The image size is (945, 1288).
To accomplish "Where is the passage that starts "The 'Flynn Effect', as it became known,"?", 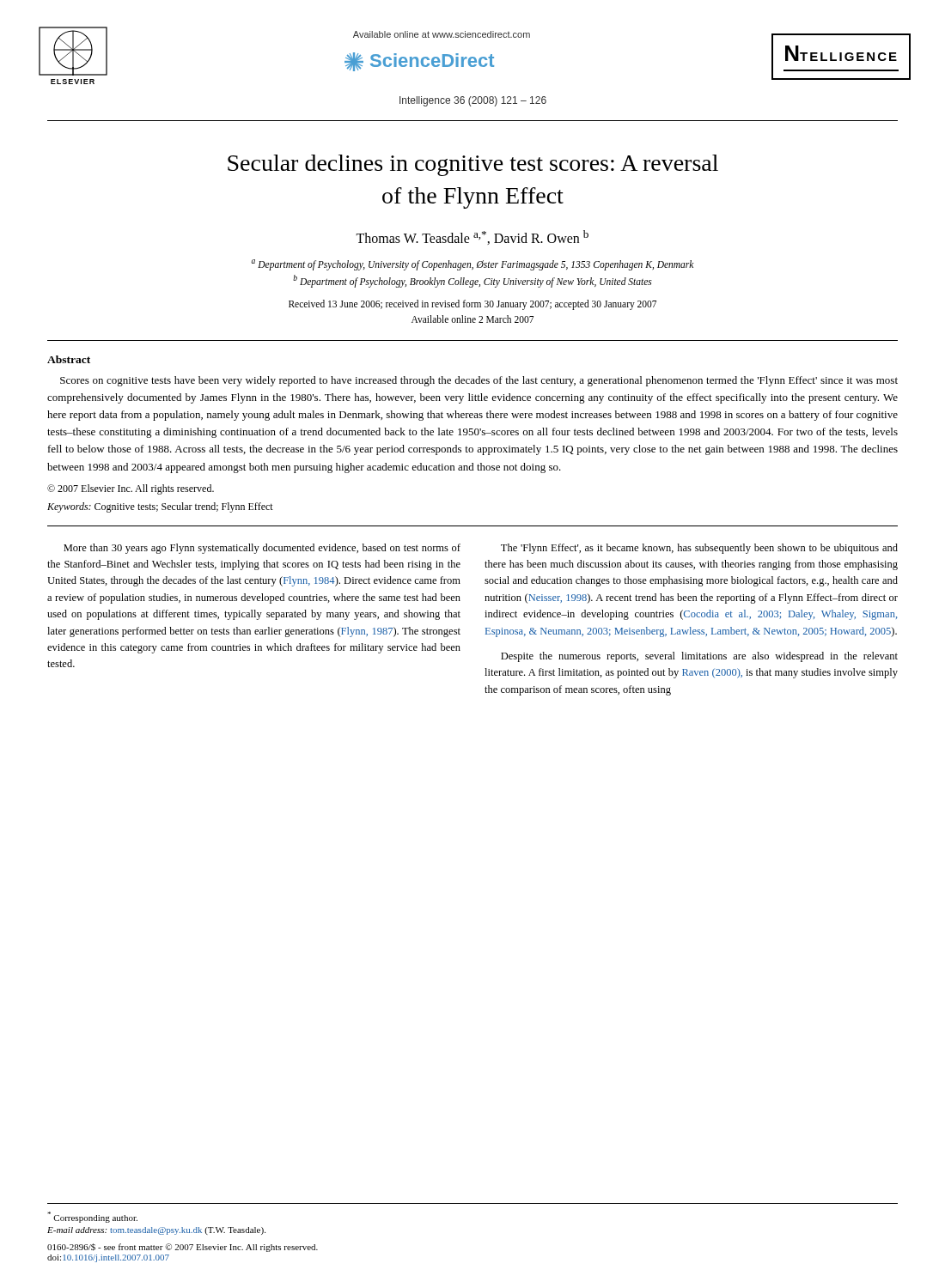I will coord(691,619).
